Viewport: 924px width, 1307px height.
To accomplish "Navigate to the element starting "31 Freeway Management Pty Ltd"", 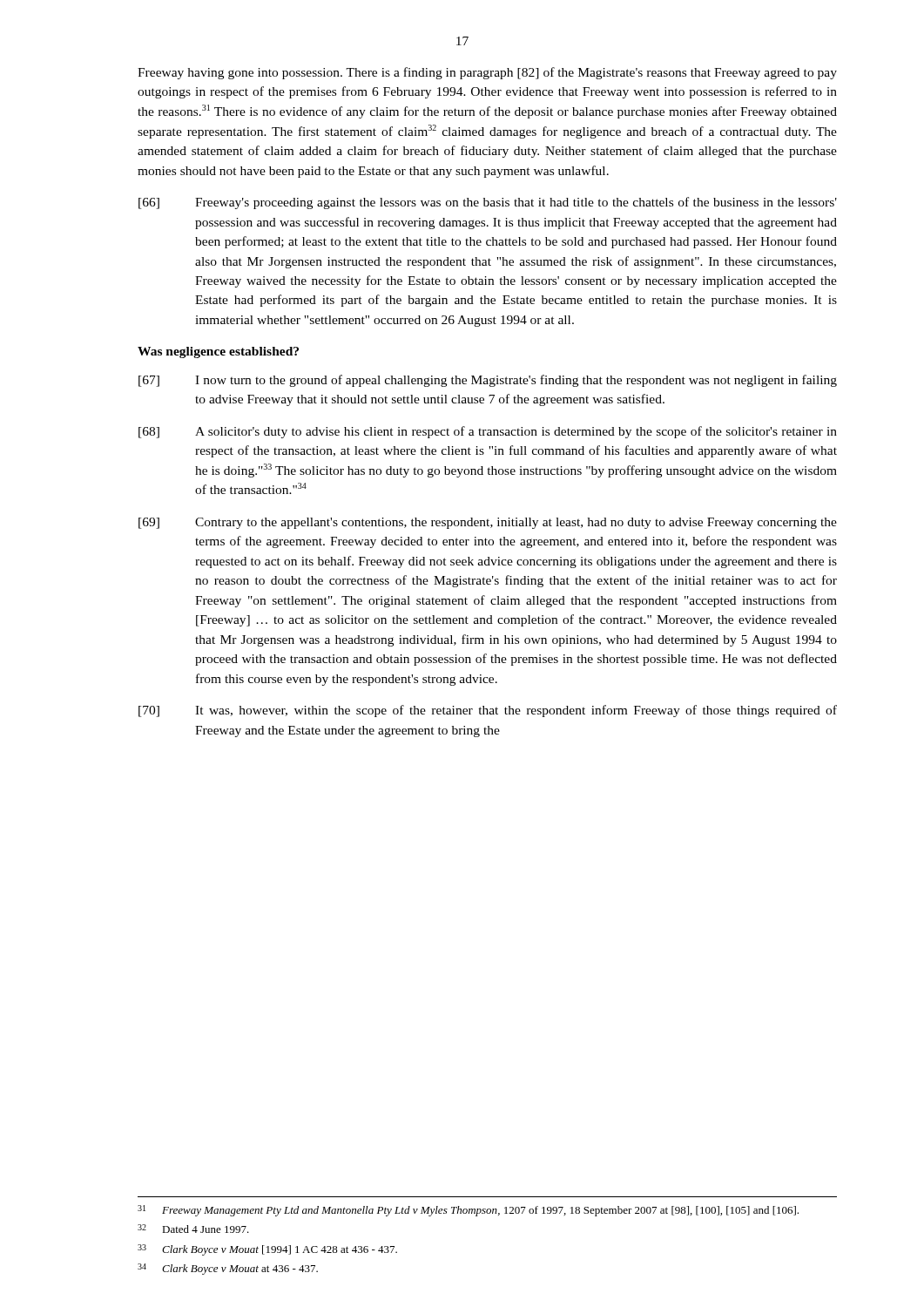I will click(487, 1211).
